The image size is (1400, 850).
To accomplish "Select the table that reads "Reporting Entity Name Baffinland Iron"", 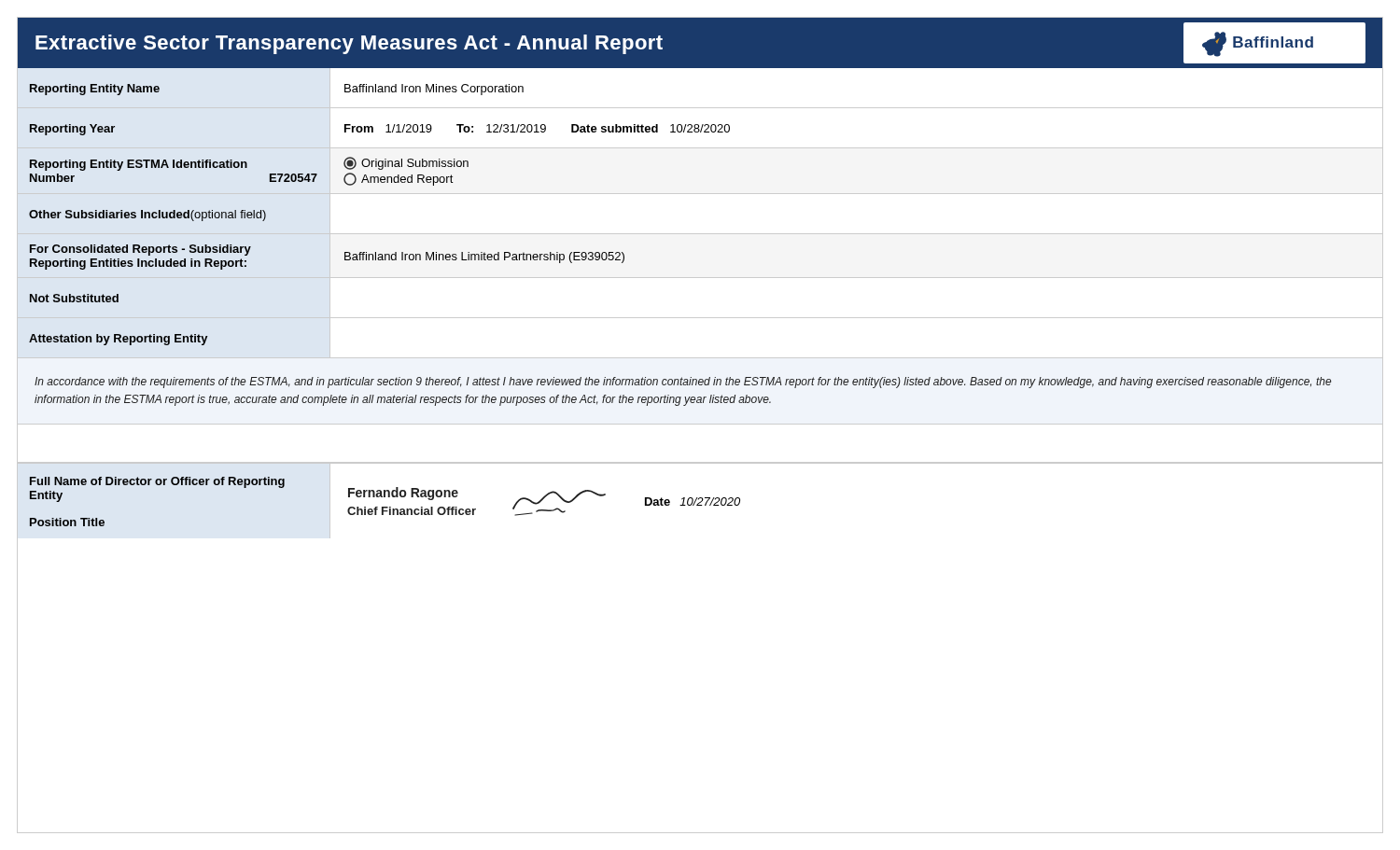I will (x=700, y=88).
